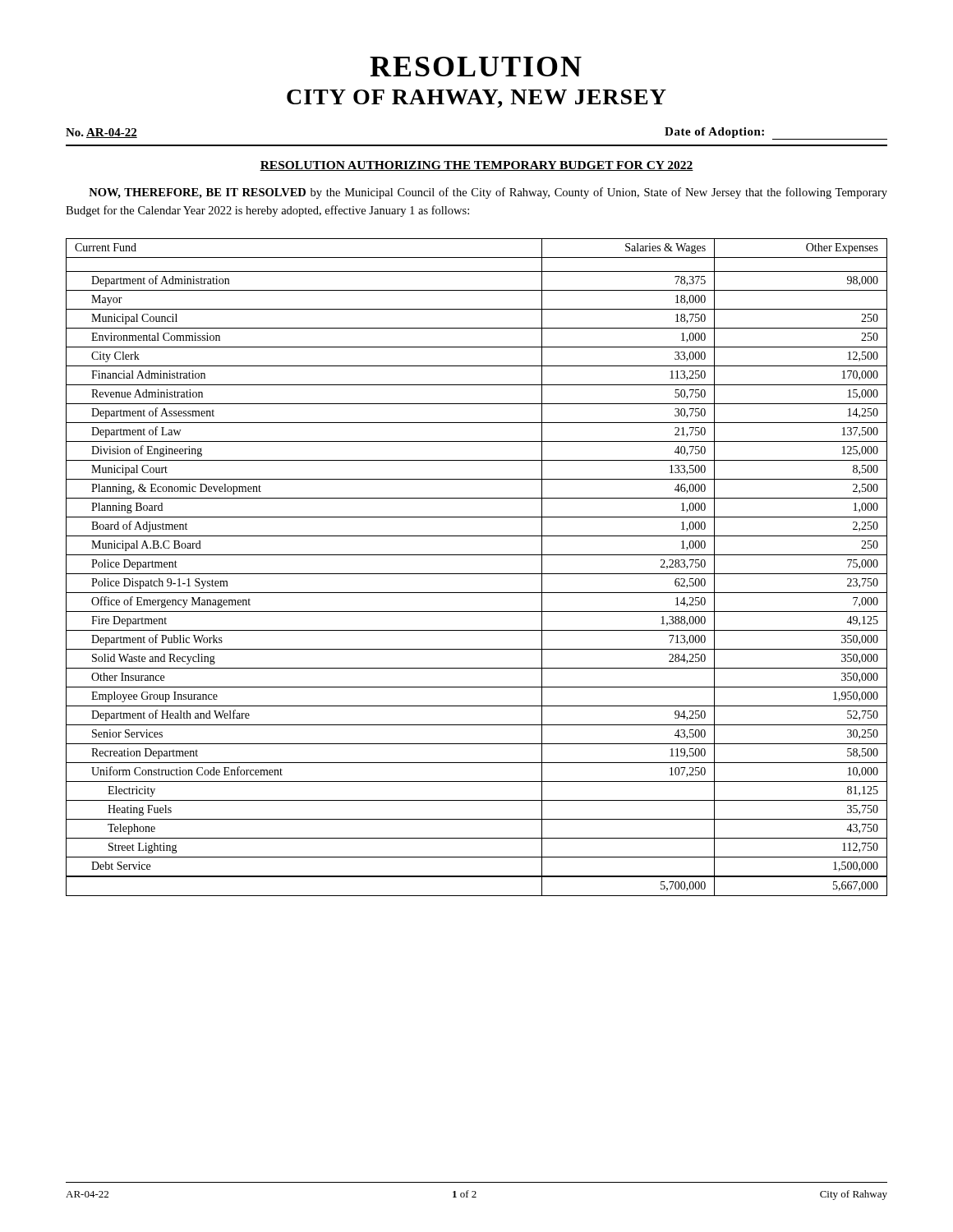Click the section header that begins "RESOLUTION AUTHORIZING THE TEMPORARY BUDGET FOR CY"

476,165
